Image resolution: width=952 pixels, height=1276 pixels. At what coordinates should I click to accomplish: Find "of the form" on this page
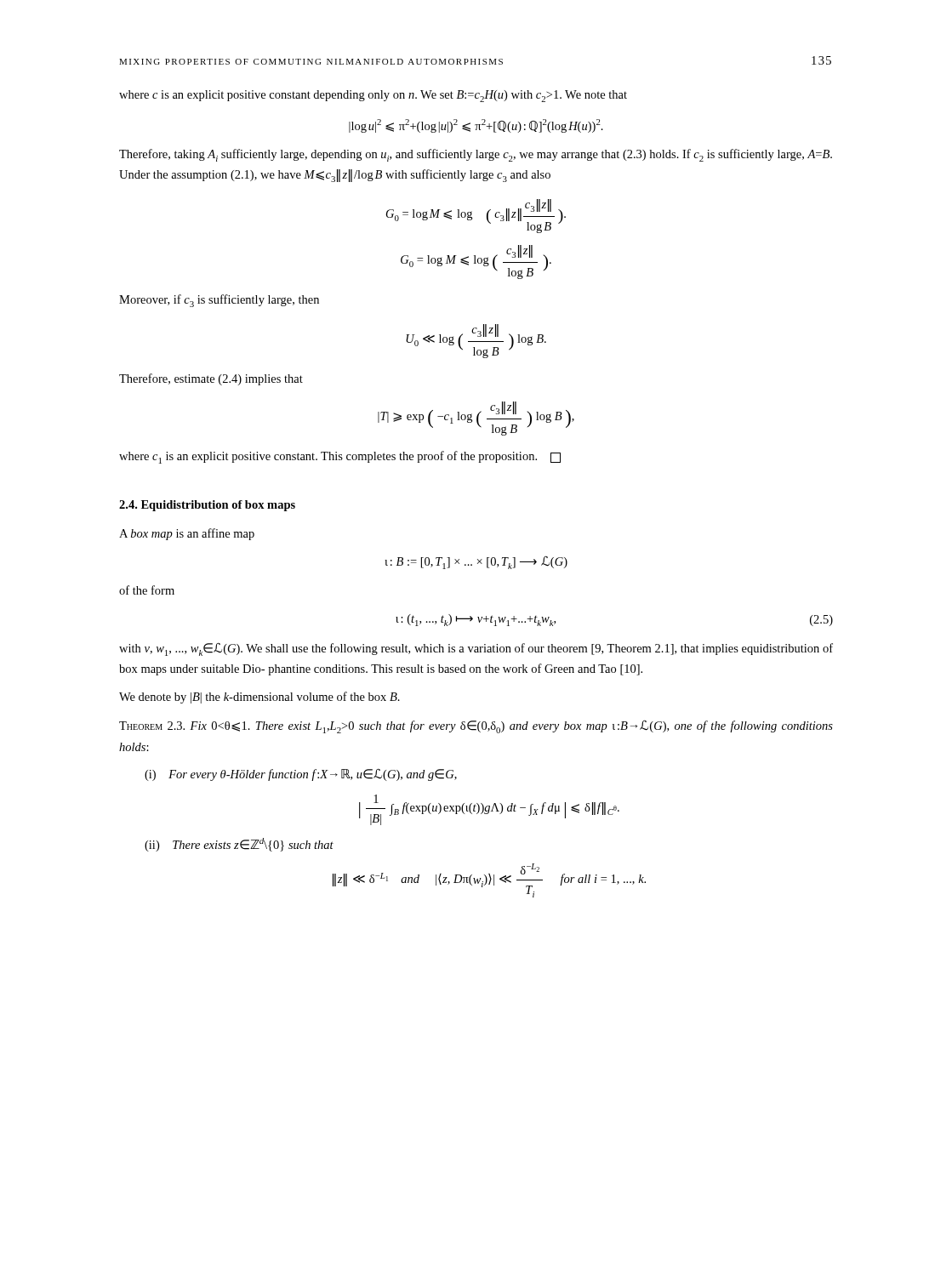pyautogui.click(x=147, y=590)
